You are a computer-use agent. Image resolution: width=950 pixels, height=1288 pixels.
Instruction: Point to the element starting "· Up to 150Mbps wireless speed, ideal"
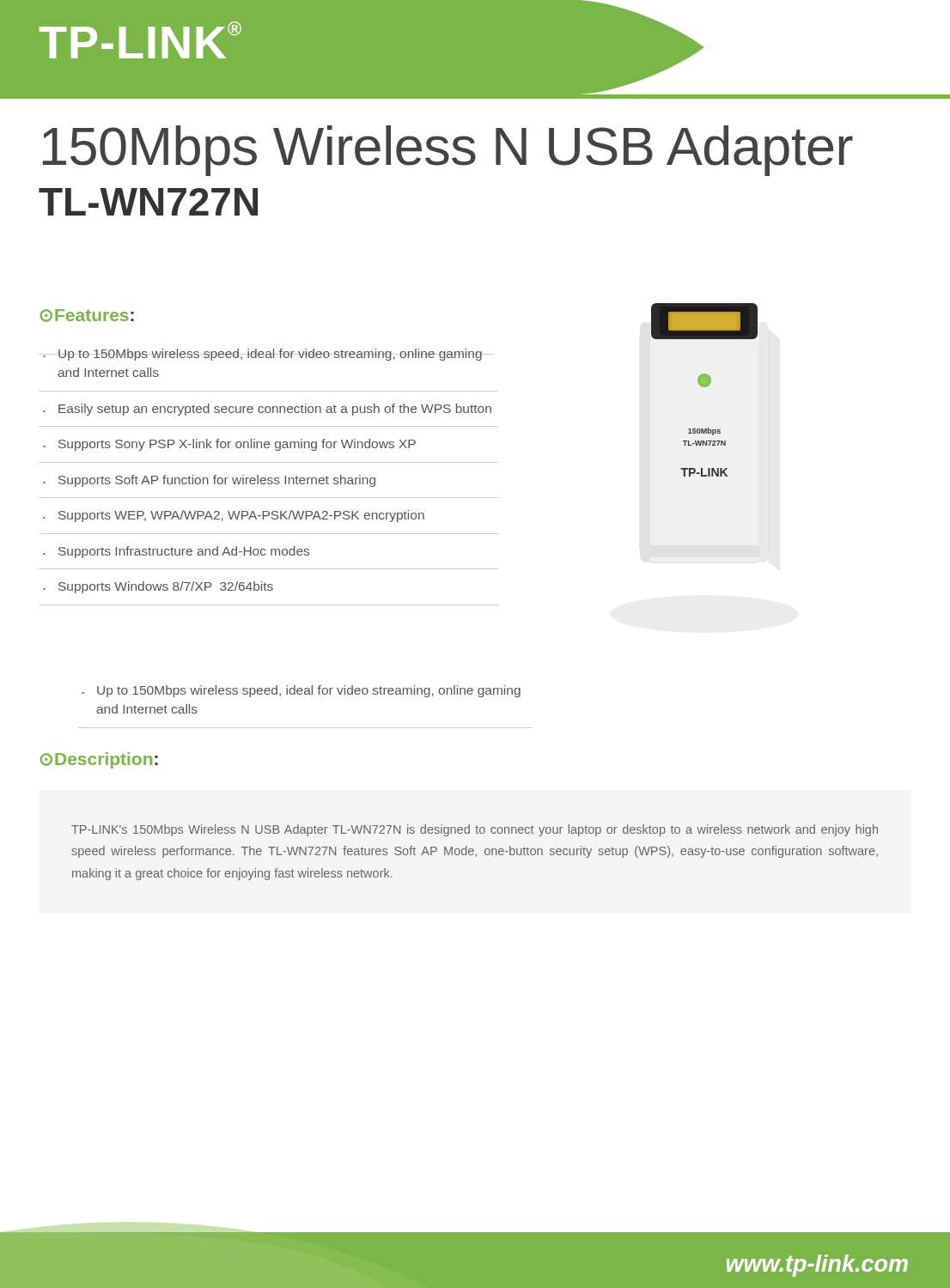pos(266,346)
